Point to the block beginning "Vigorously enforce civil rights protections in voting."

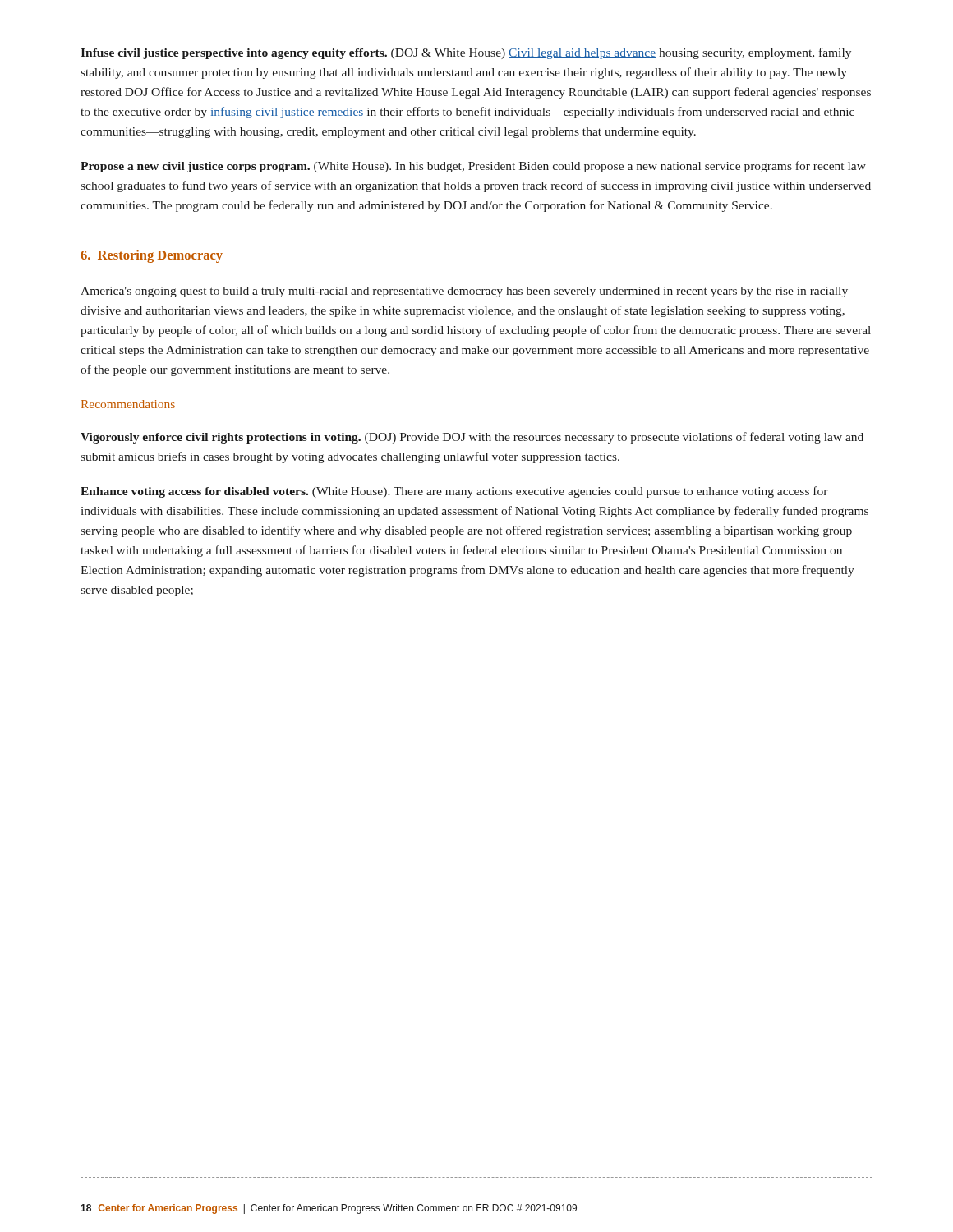pyautogui.click(x=476, y=447)
